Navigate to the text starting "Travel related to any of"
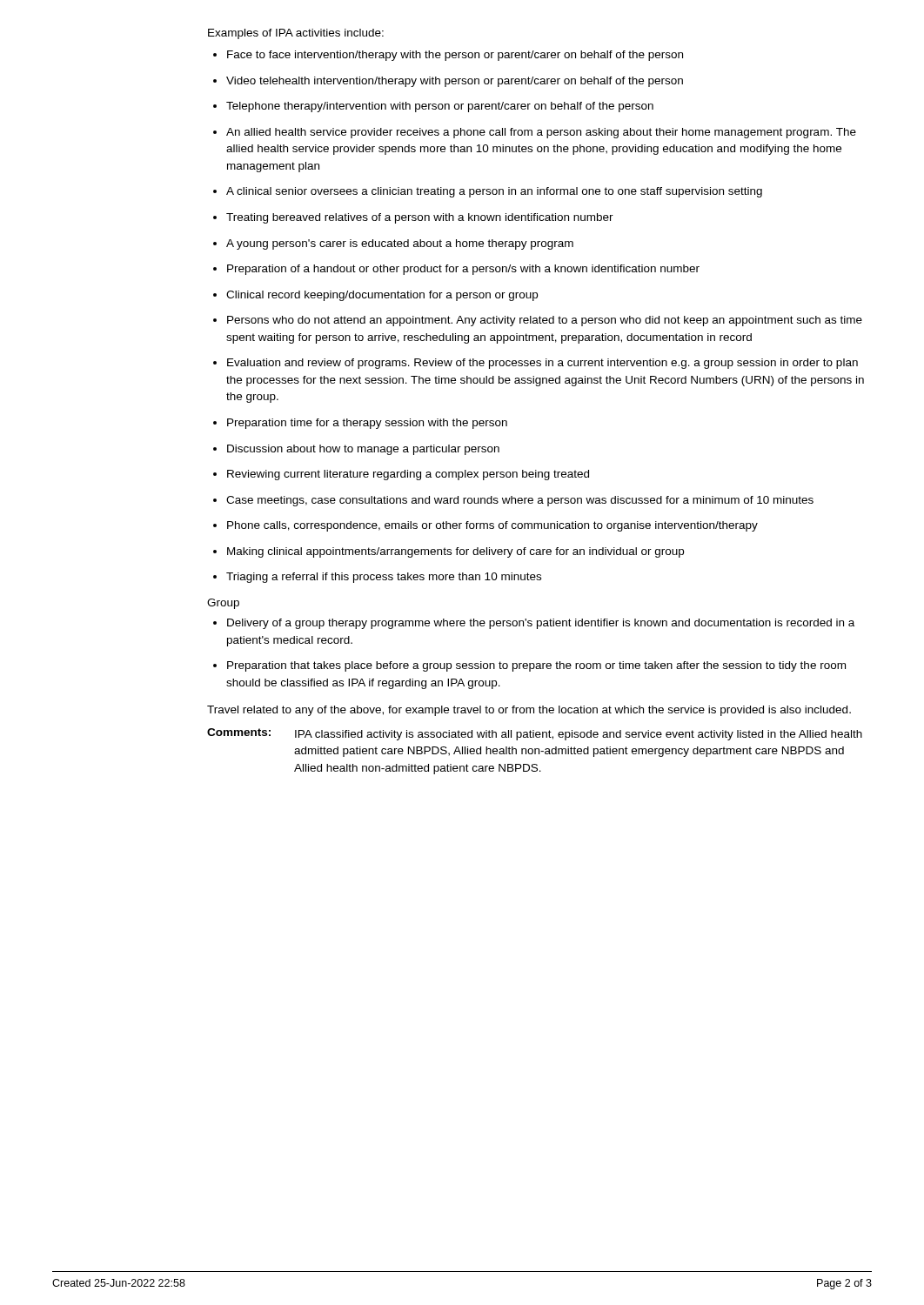924x1305 pixels. tap(529, 710)
